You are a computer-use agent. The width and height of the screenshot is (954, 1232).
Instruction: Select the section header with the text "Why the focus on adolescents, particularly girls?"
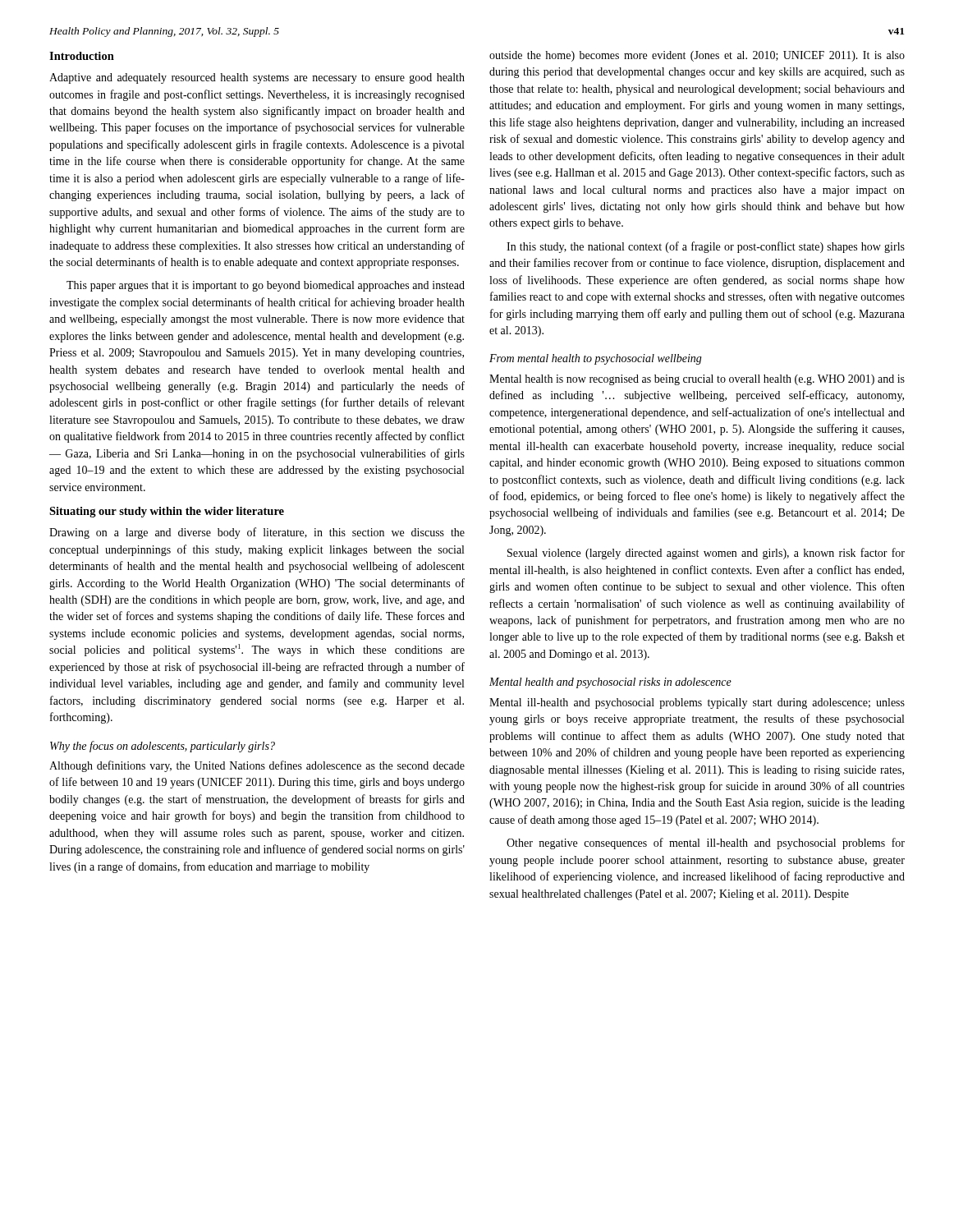pyautogui.click(x=257, y=746)
